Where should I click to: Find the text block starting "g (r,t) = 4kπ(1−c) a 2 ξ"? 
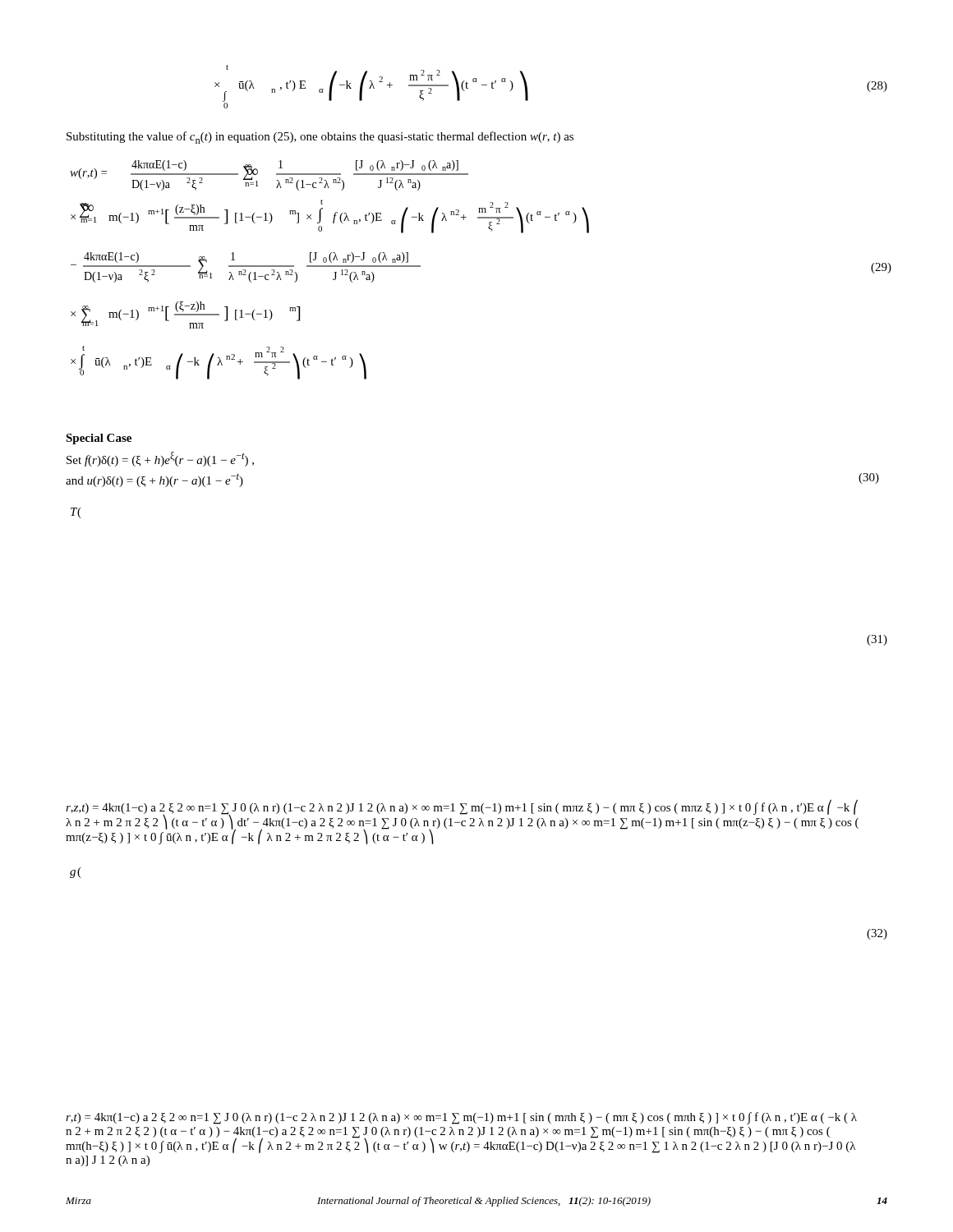pyautogui.click(x=76, y=873)
